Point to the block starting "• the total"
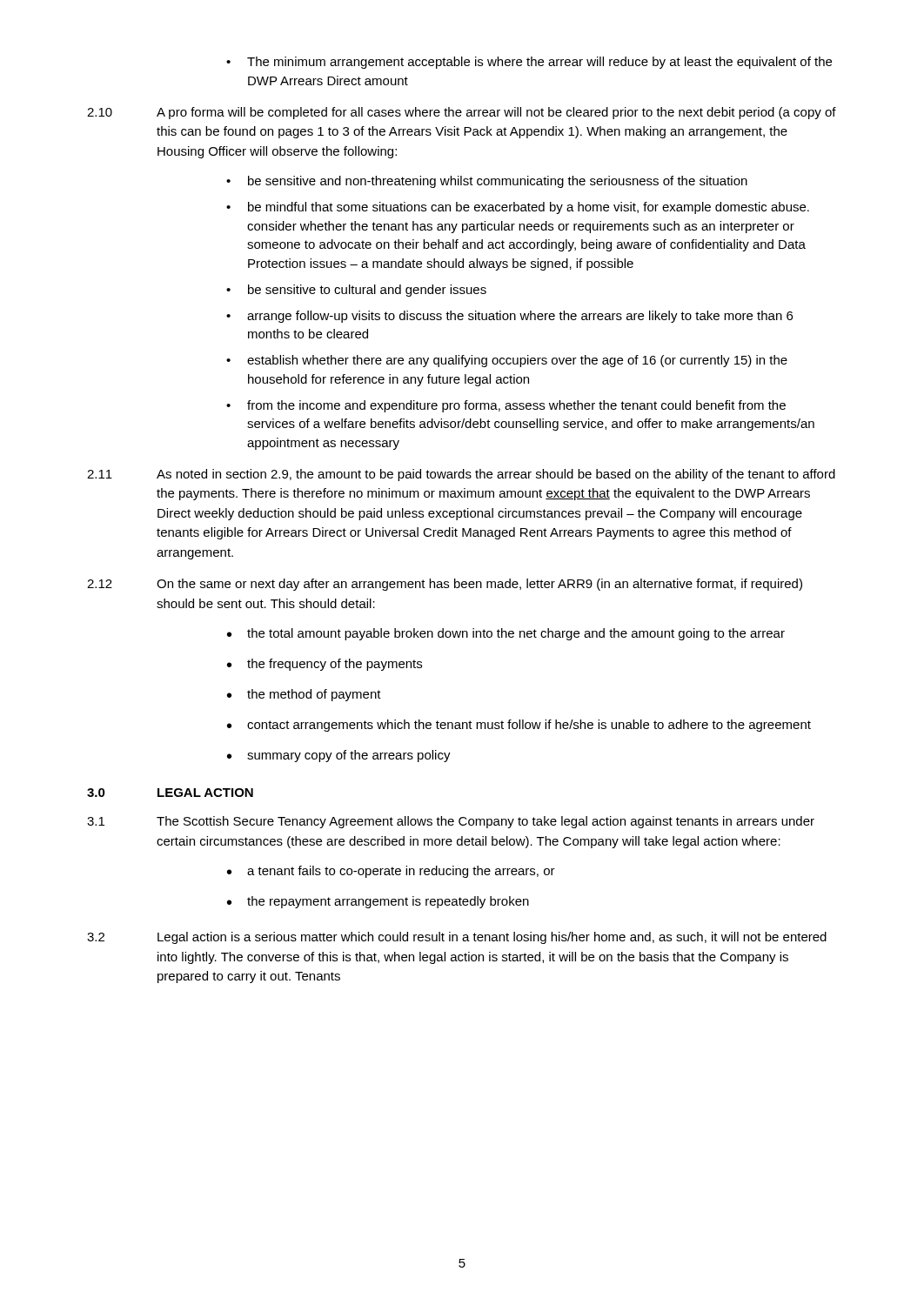Screen dimensions: 1305x924 click(x=505, y=636)
